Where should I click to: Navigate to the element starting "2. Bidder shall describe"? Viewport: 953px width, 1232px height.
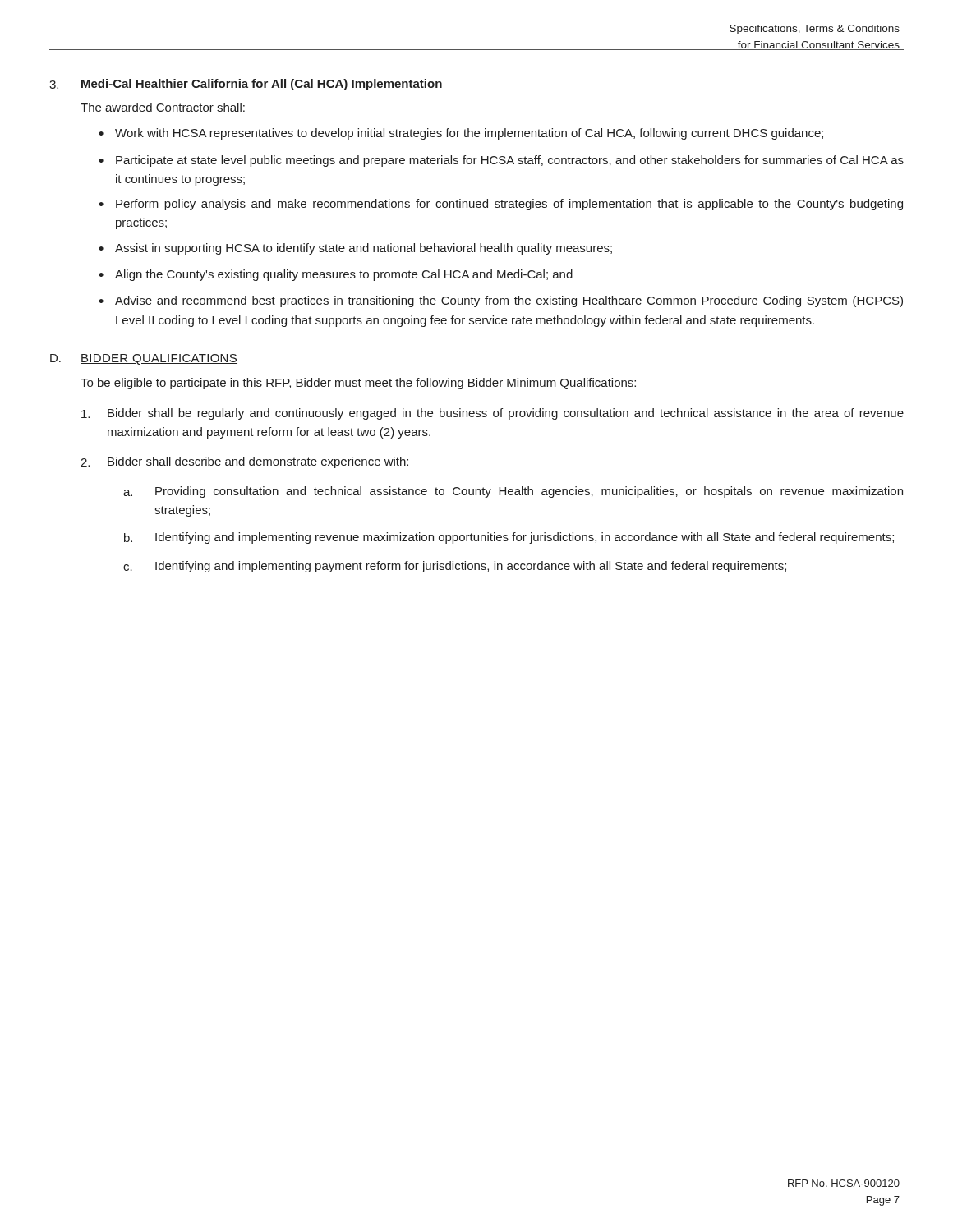coord(244,462)
